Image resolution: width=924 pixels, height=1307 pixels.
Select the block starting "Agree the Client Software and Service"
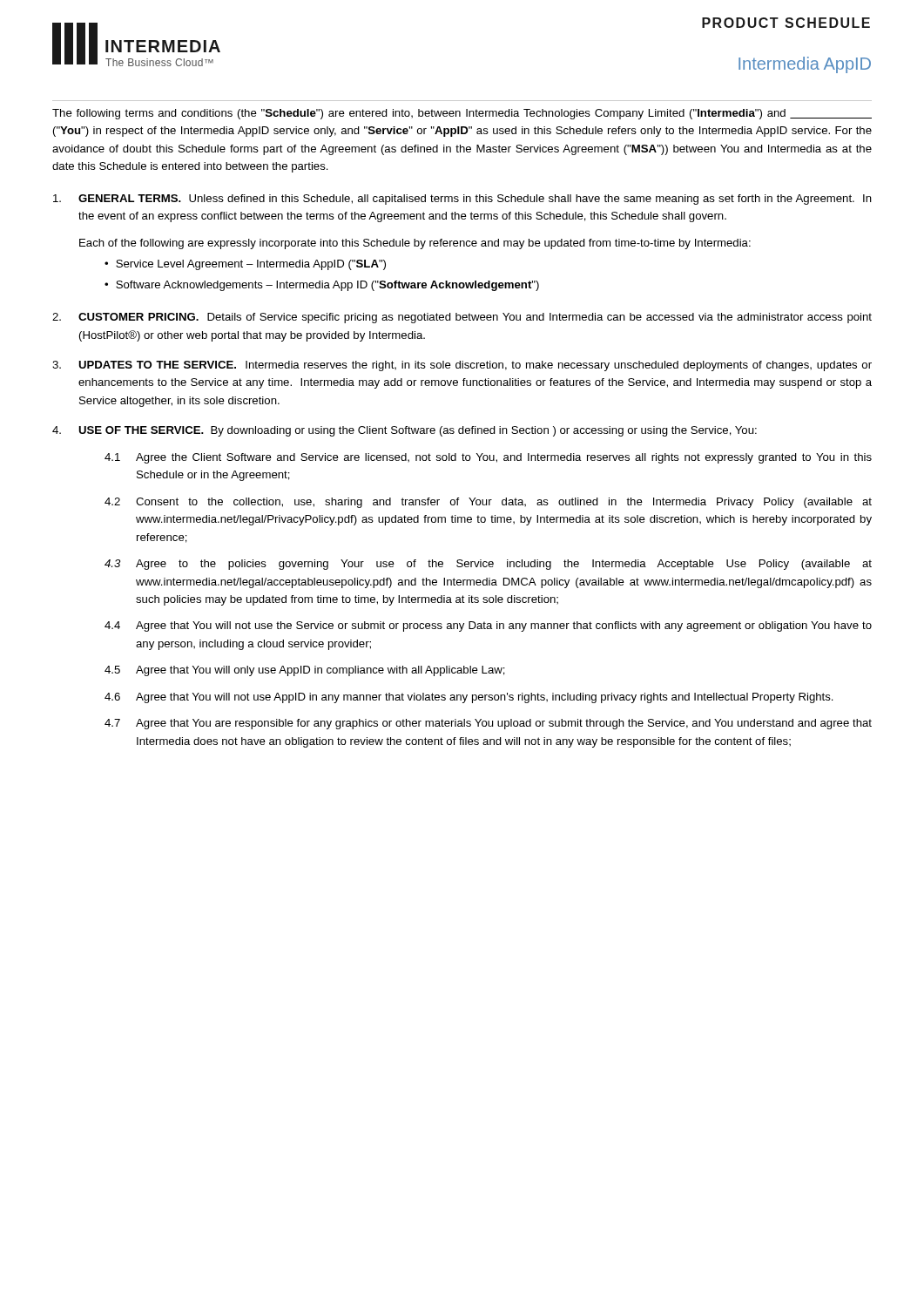pyautogui.click(x=504, y=466)
